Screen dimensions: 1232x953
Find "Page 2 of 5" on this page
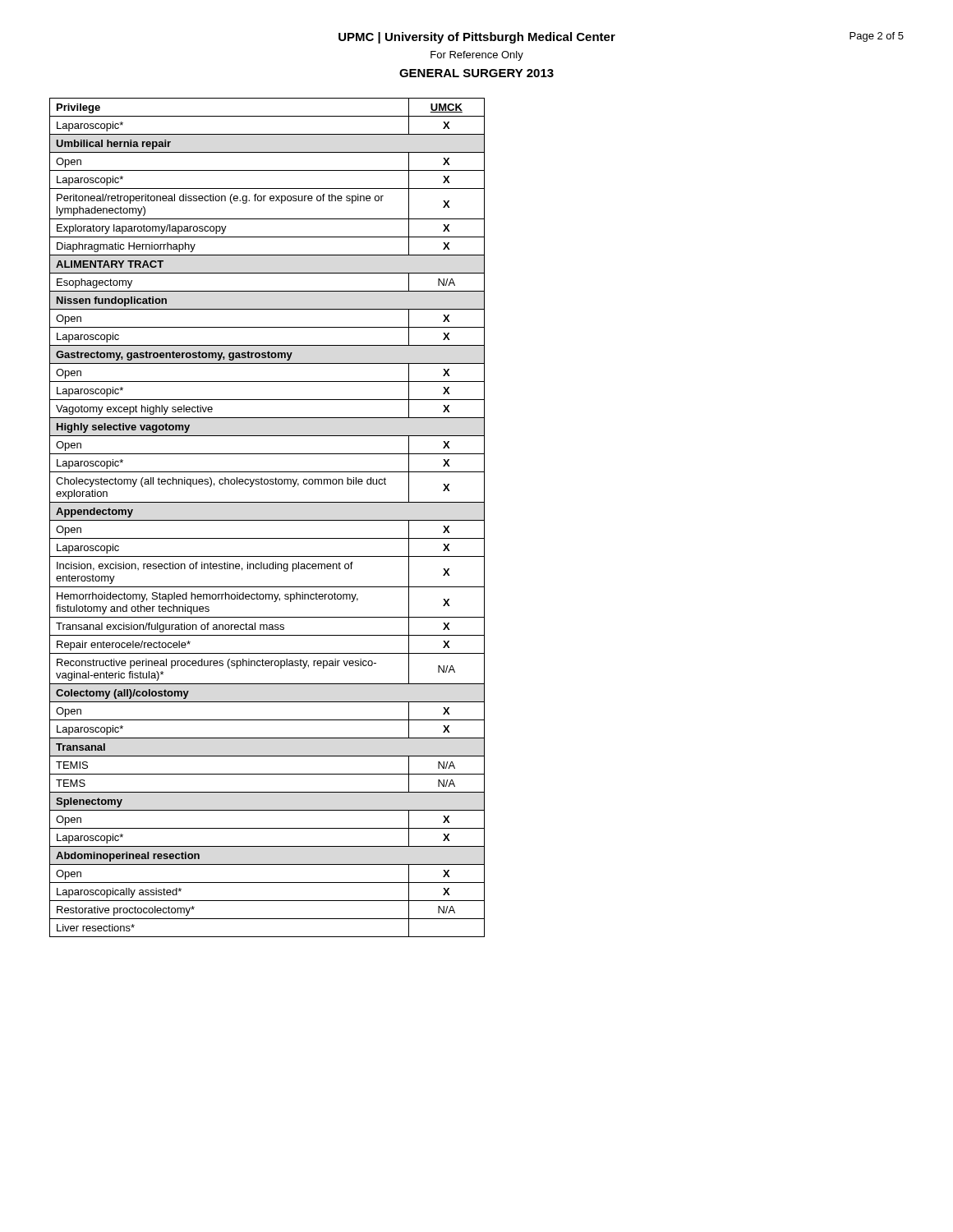[876, 36]
